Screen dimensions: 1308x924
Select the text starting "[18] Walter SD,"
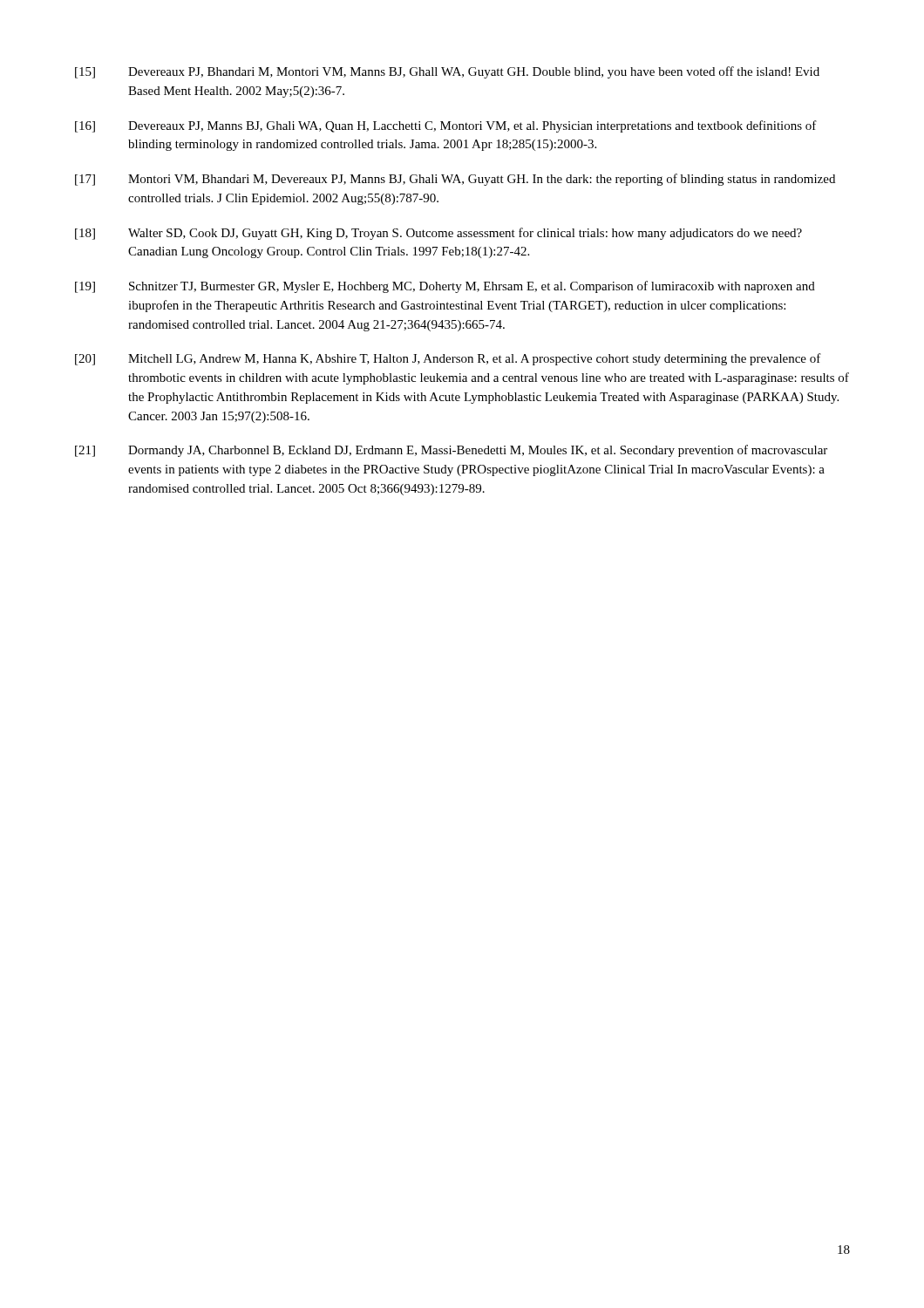[x=462, y=243]
